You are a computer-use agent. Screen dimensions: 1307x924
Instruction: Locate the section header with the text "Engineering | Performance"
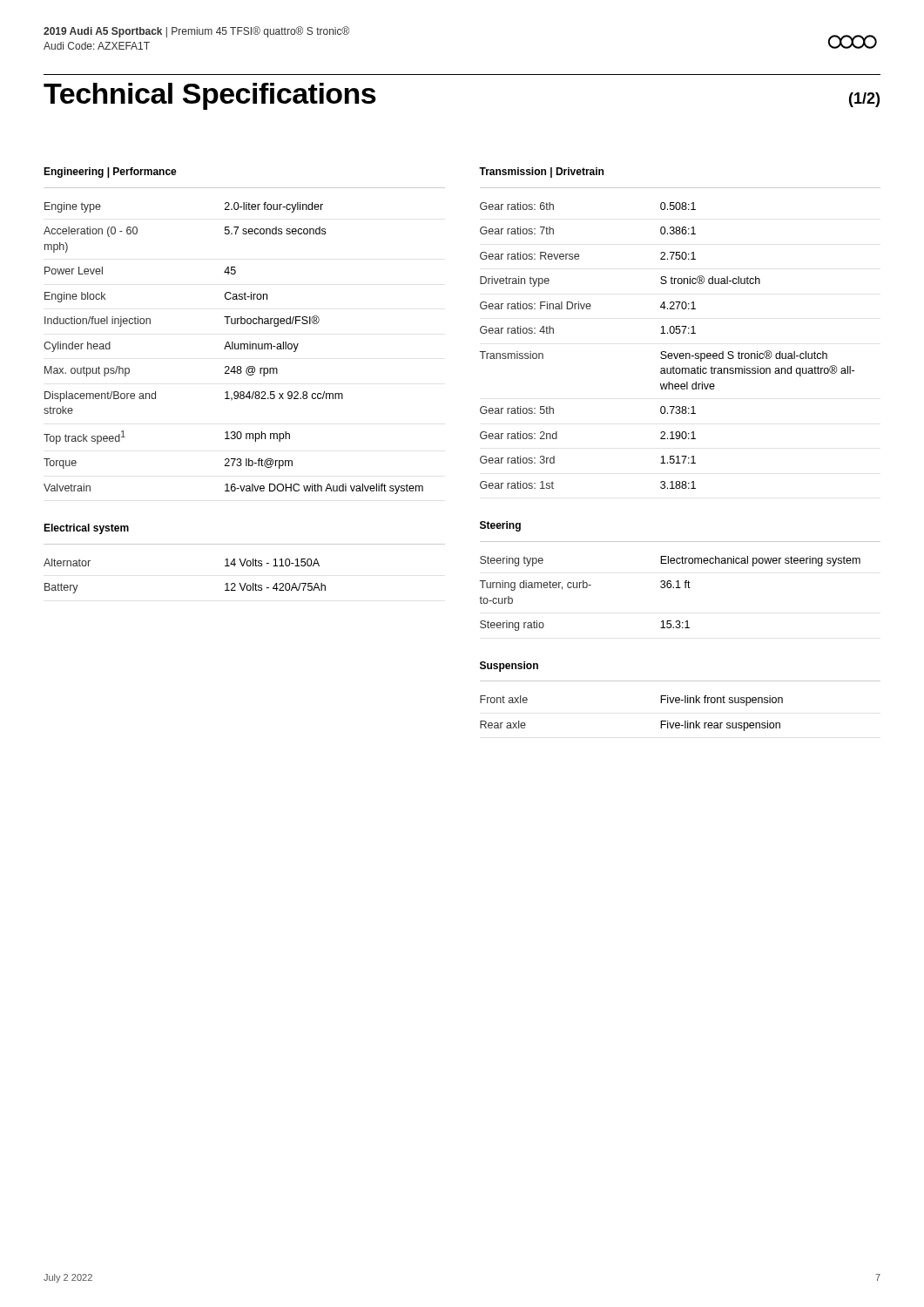110,172
